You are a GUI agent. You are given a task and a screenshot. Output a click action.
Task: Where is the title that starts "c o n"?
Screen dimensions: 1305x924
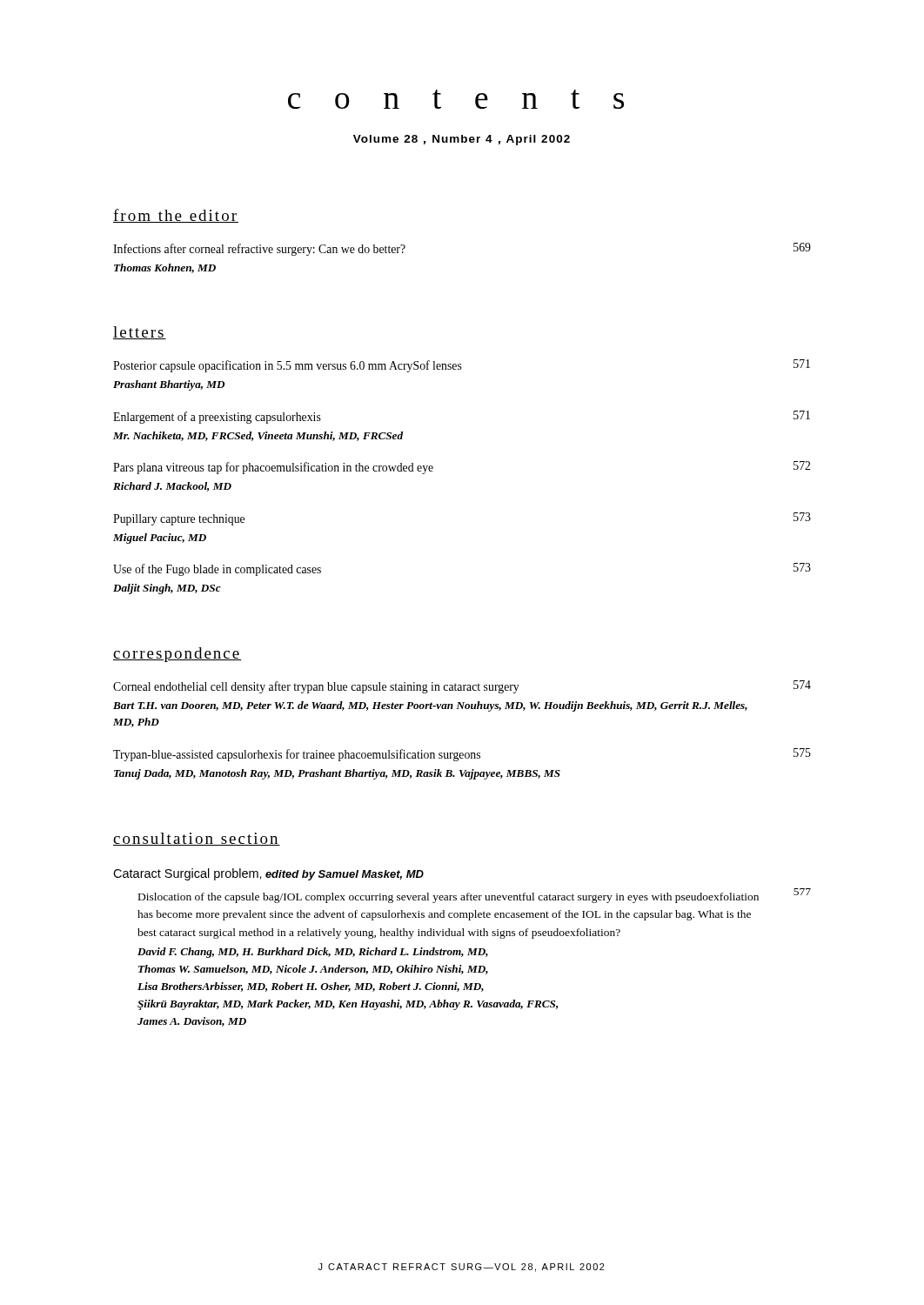click(388, 99)
